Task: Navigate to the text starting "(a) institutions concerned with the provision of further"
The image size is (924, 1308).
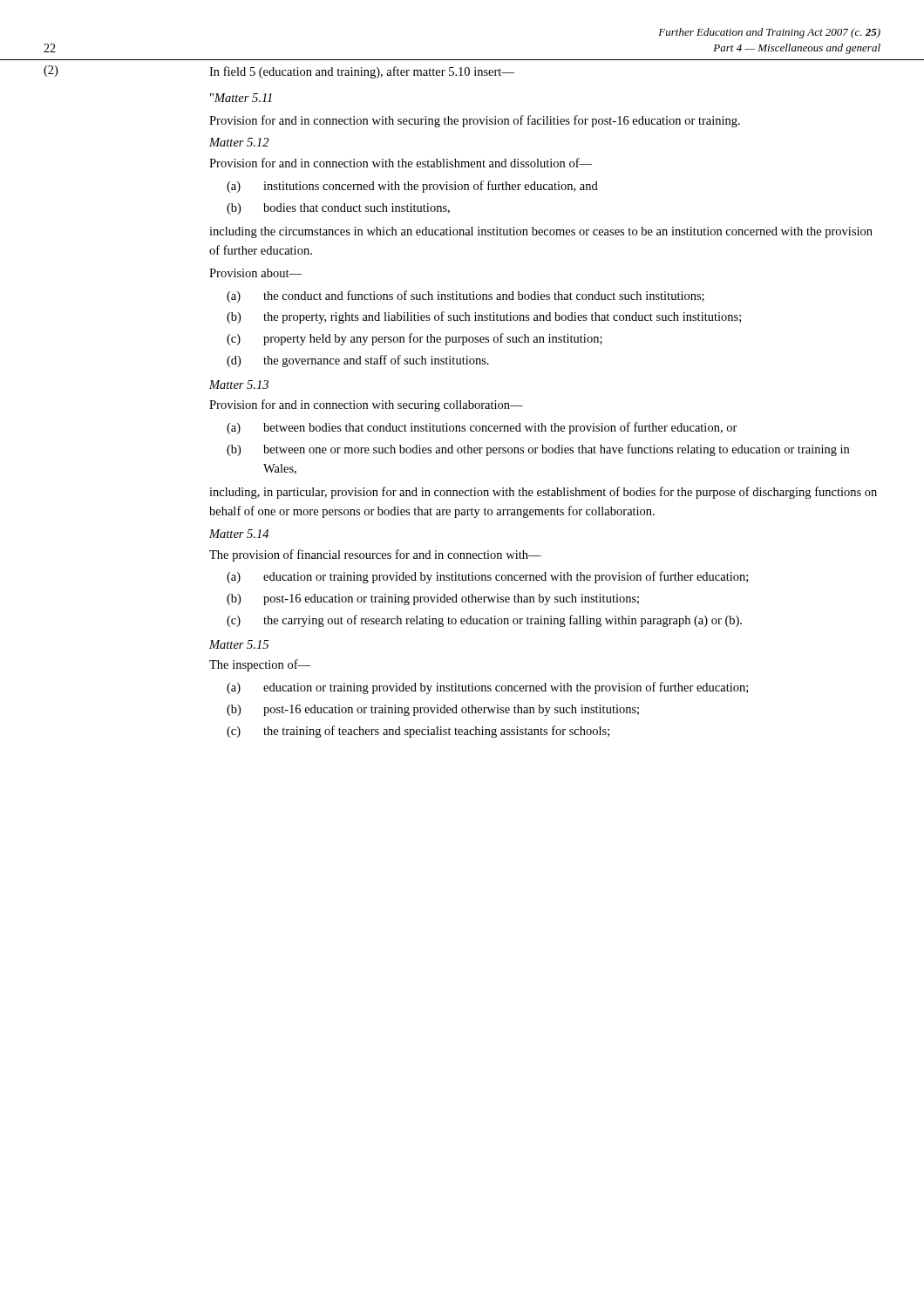Action: pos(545,186)
